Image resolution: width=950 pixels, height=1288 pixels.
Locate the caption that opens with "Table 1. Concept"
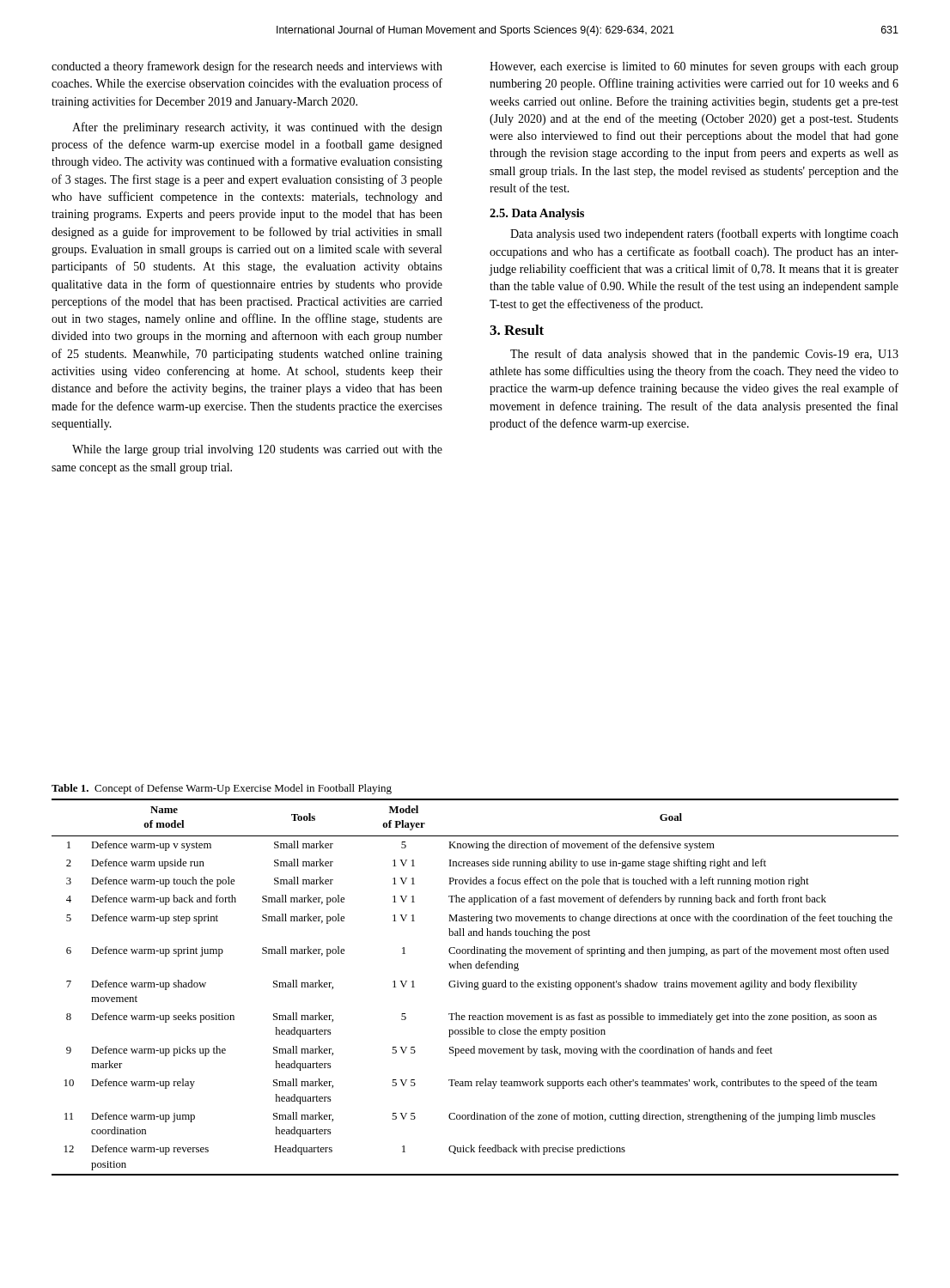222,788
